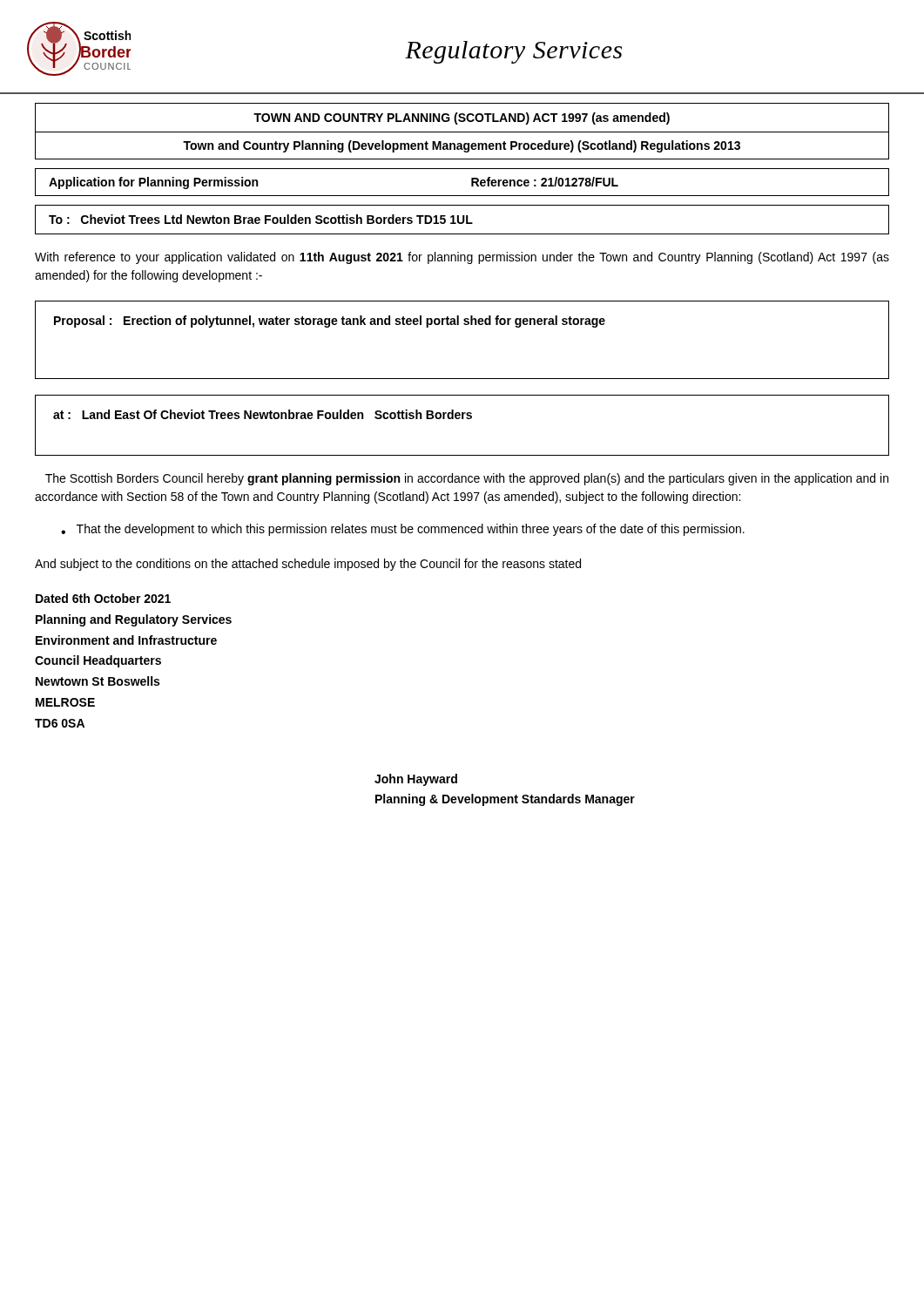Where is the passage that starts "Dated 6th October 2021 Planning and Regulatory"?
This screenshot has height=1307, width=924.
133,661
